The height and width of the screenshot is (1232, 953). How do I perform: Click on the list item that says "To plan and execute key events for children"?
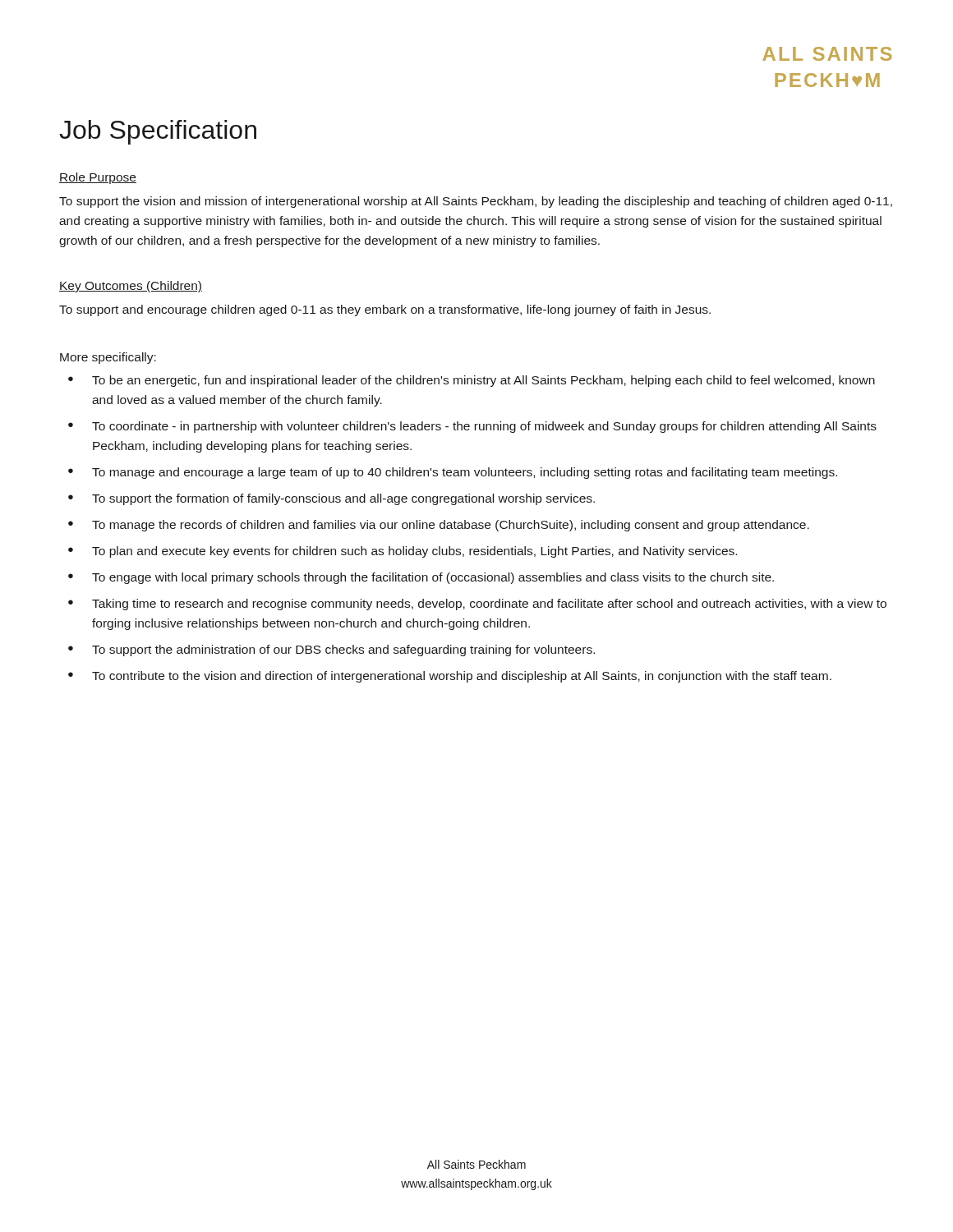point(415,551)
